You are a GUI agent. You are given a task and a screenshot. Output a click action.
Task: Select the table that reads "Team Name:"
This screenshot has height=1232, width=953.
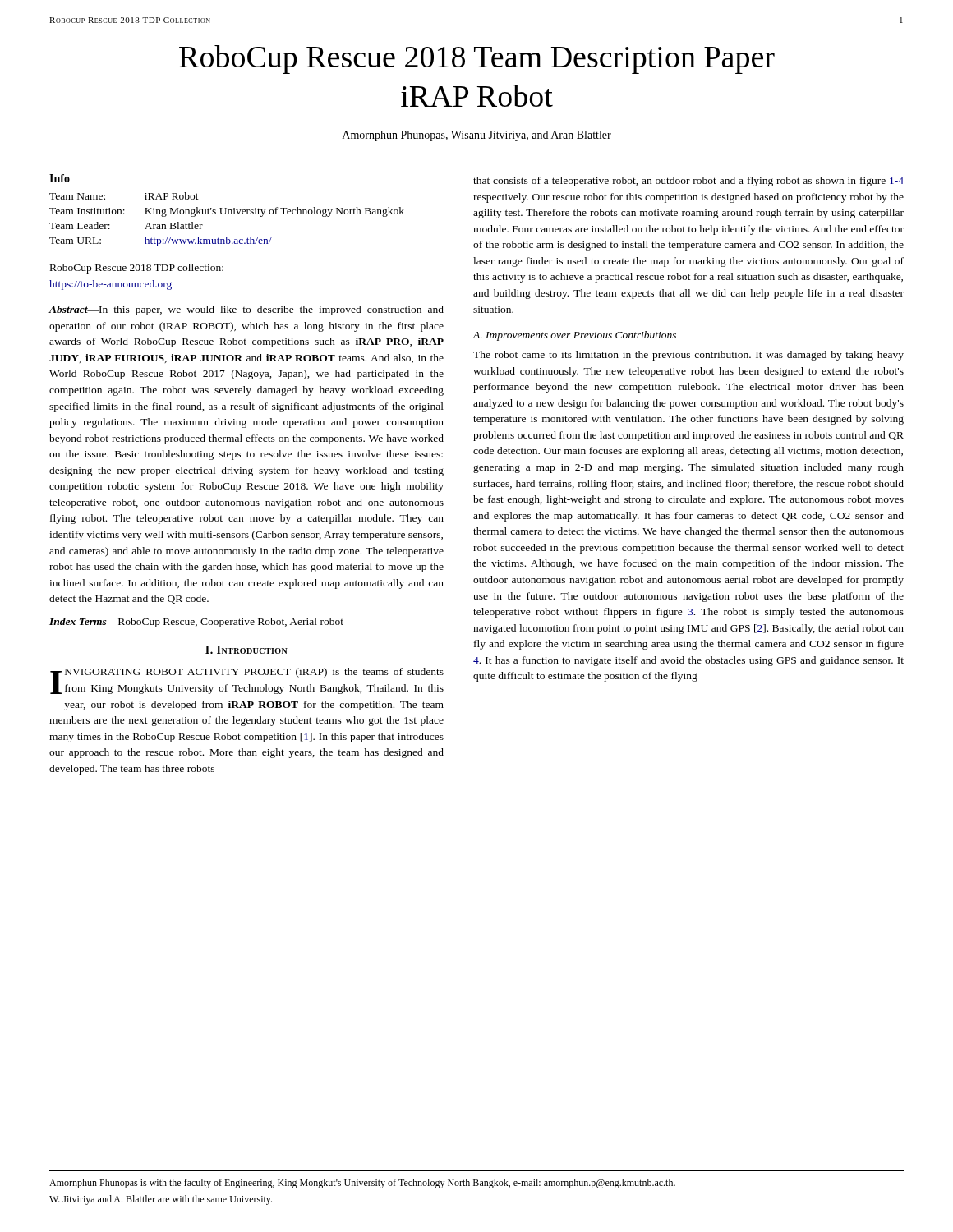point(246,210)
